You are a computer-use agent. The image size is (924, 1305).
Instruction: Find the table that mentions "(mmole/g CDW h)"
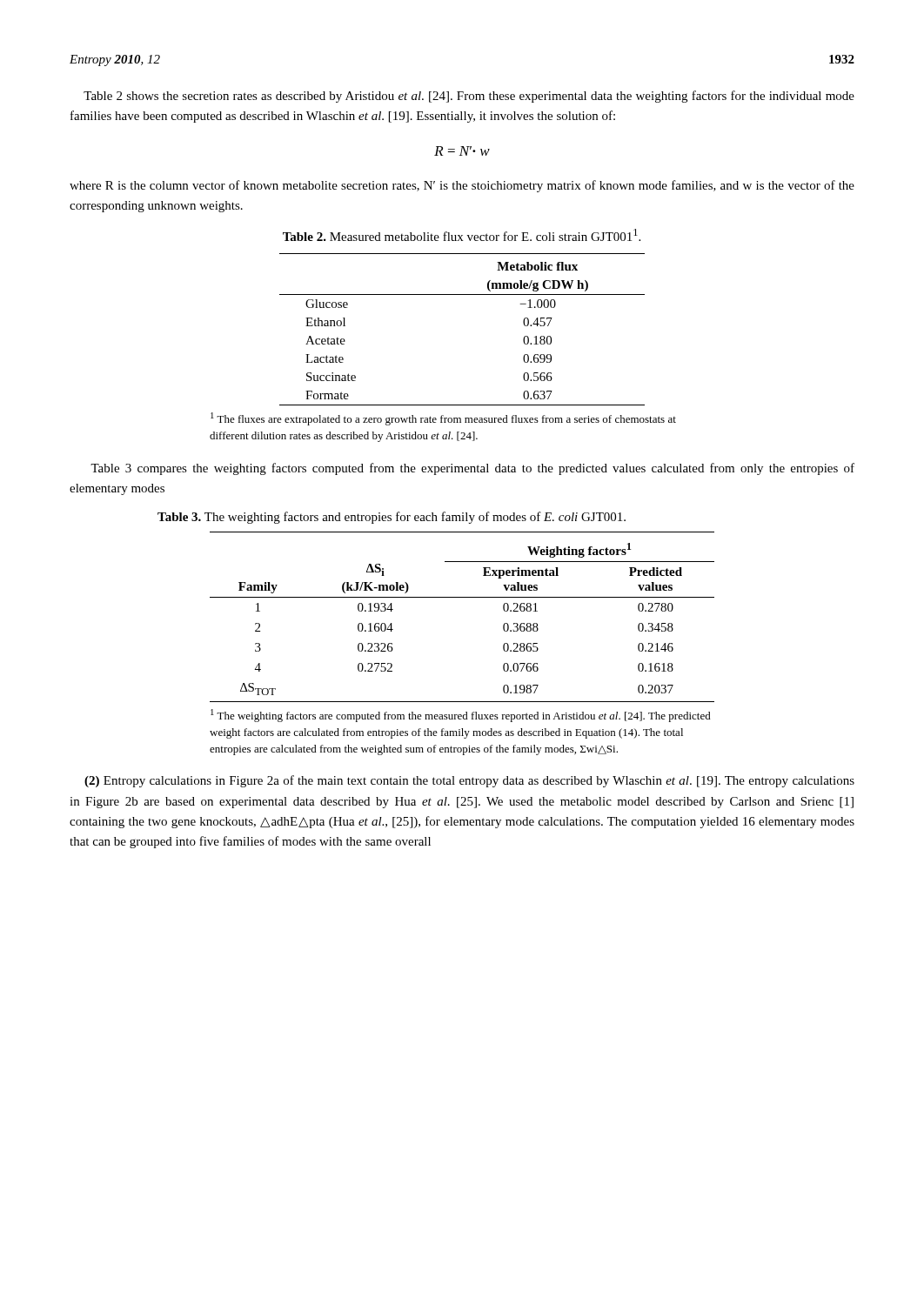462,329
